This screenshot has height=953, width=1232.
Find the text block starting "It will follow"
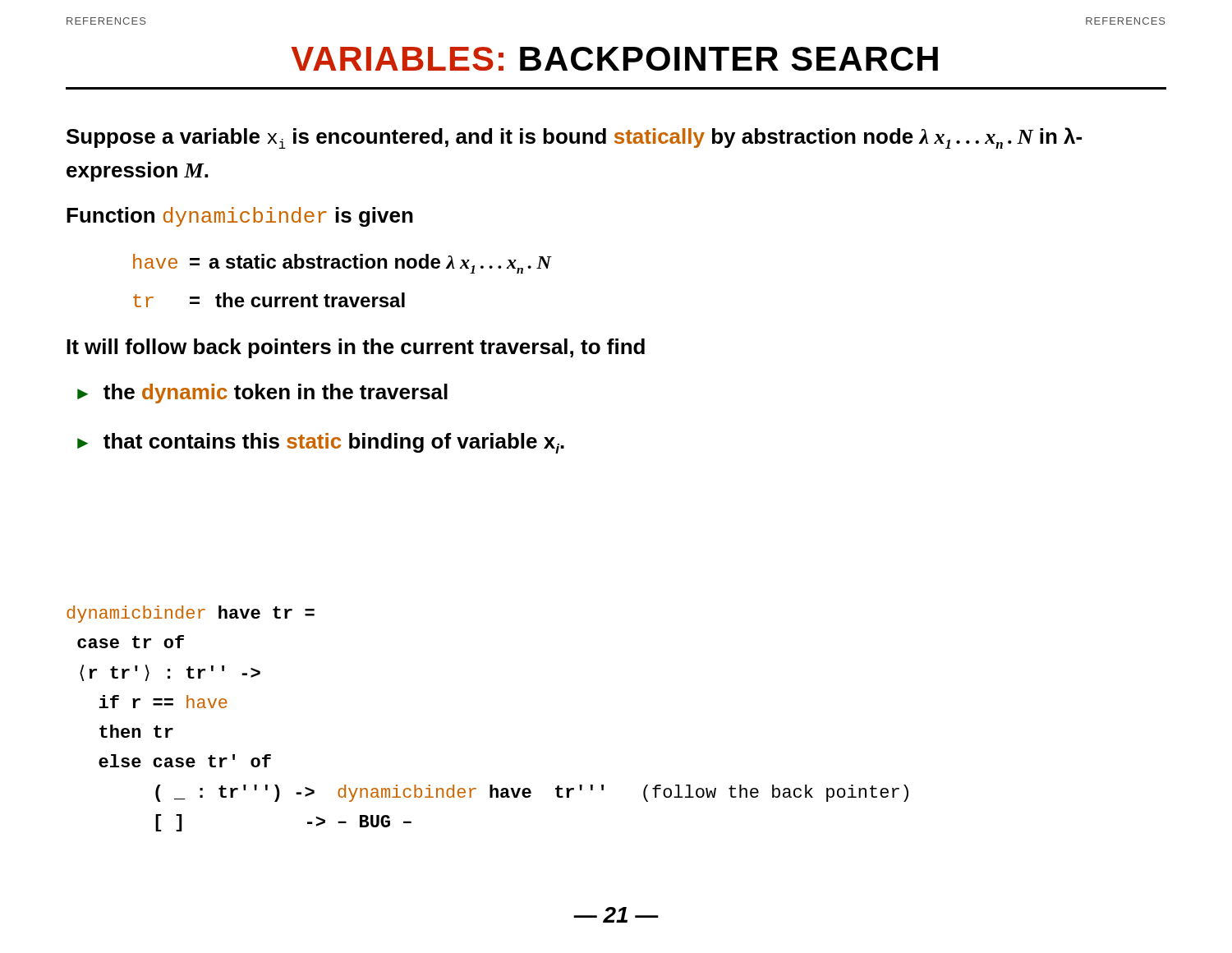356,347
